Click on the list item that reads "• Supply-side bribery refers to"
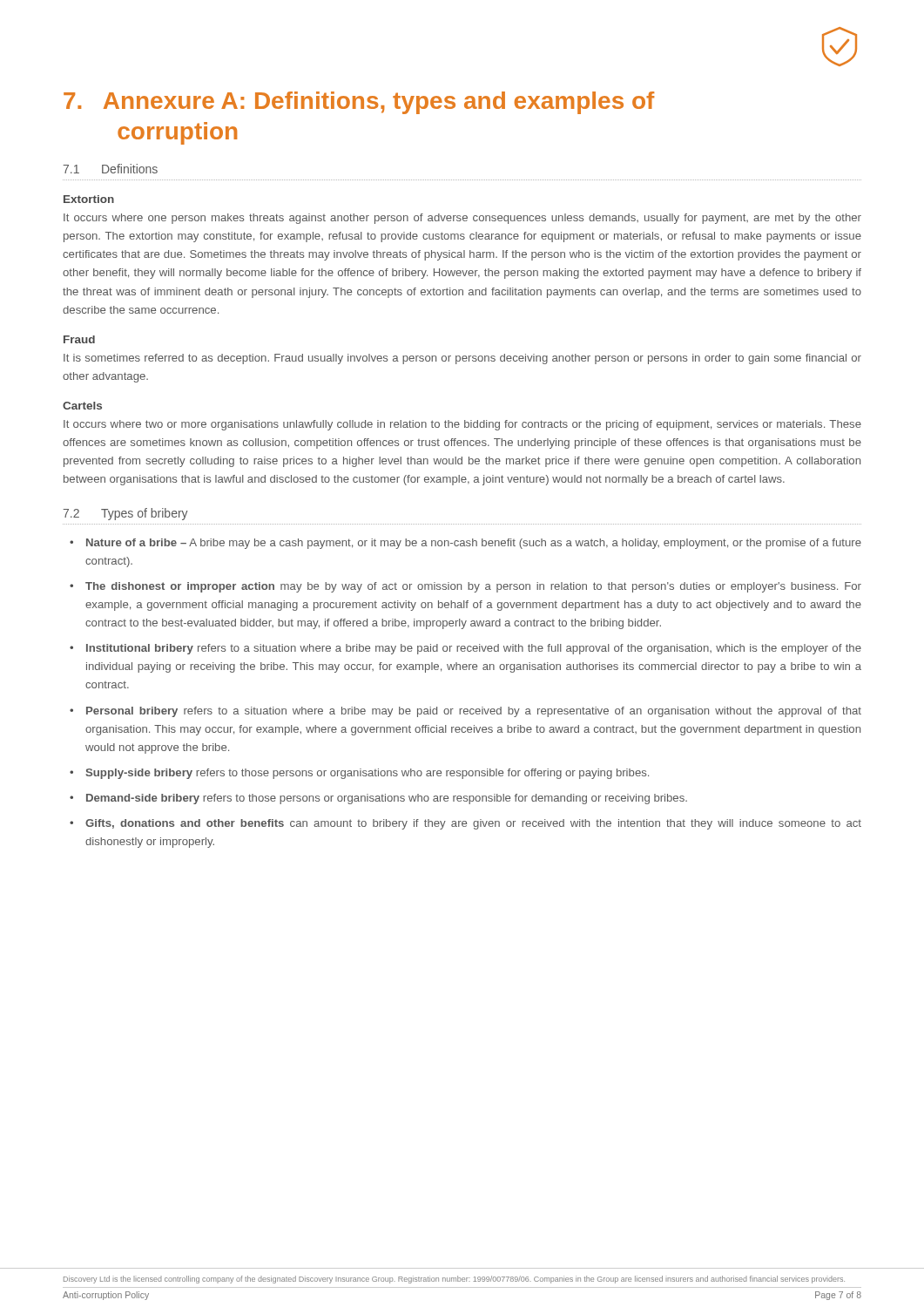Image resolution: width=924 pixels, height=1307 pixels. pos(360,772)
